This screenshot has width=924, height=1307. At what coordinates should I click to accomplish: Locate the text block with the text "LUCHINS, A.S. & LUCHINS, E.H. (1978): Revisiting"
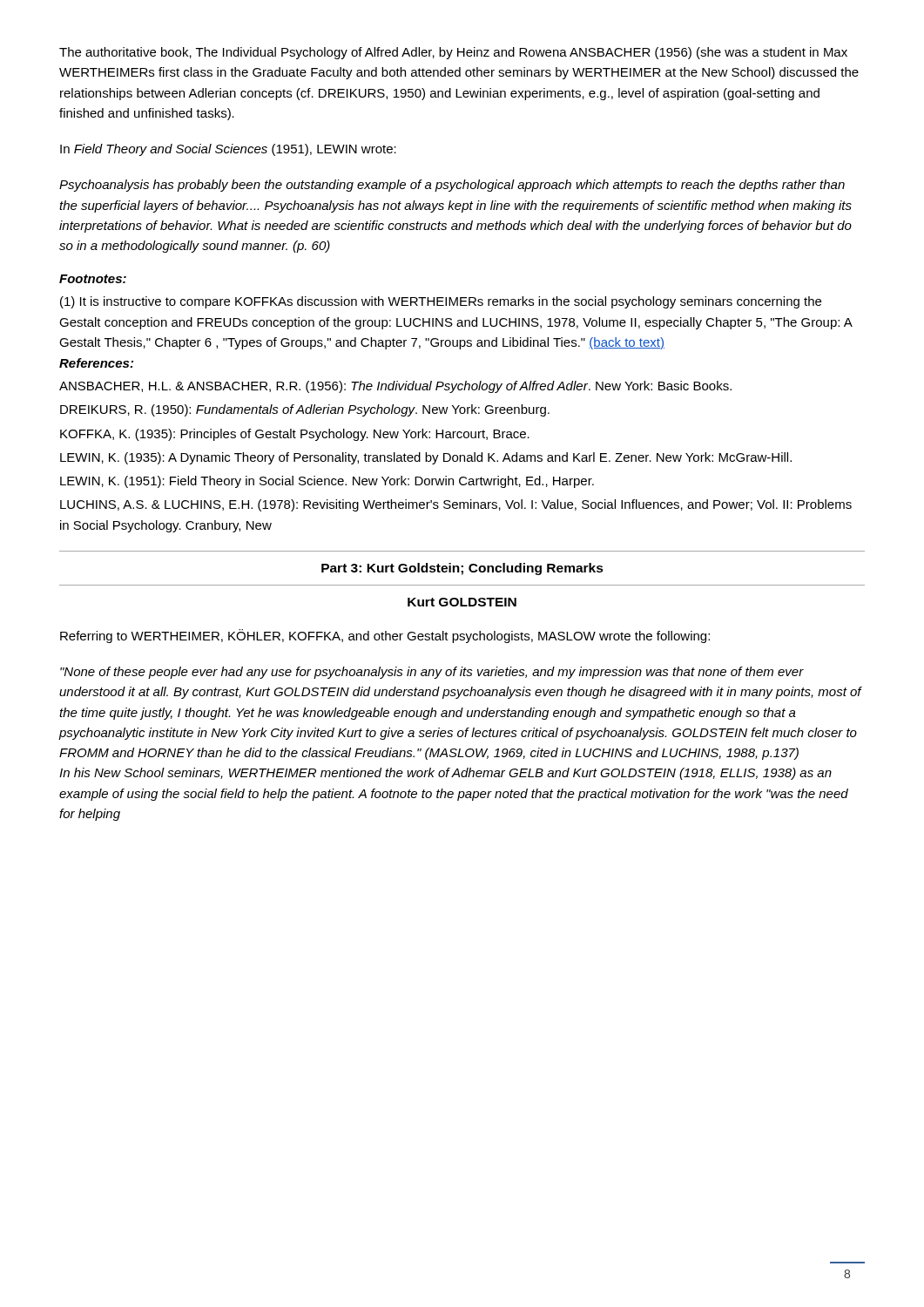(456, 514)
